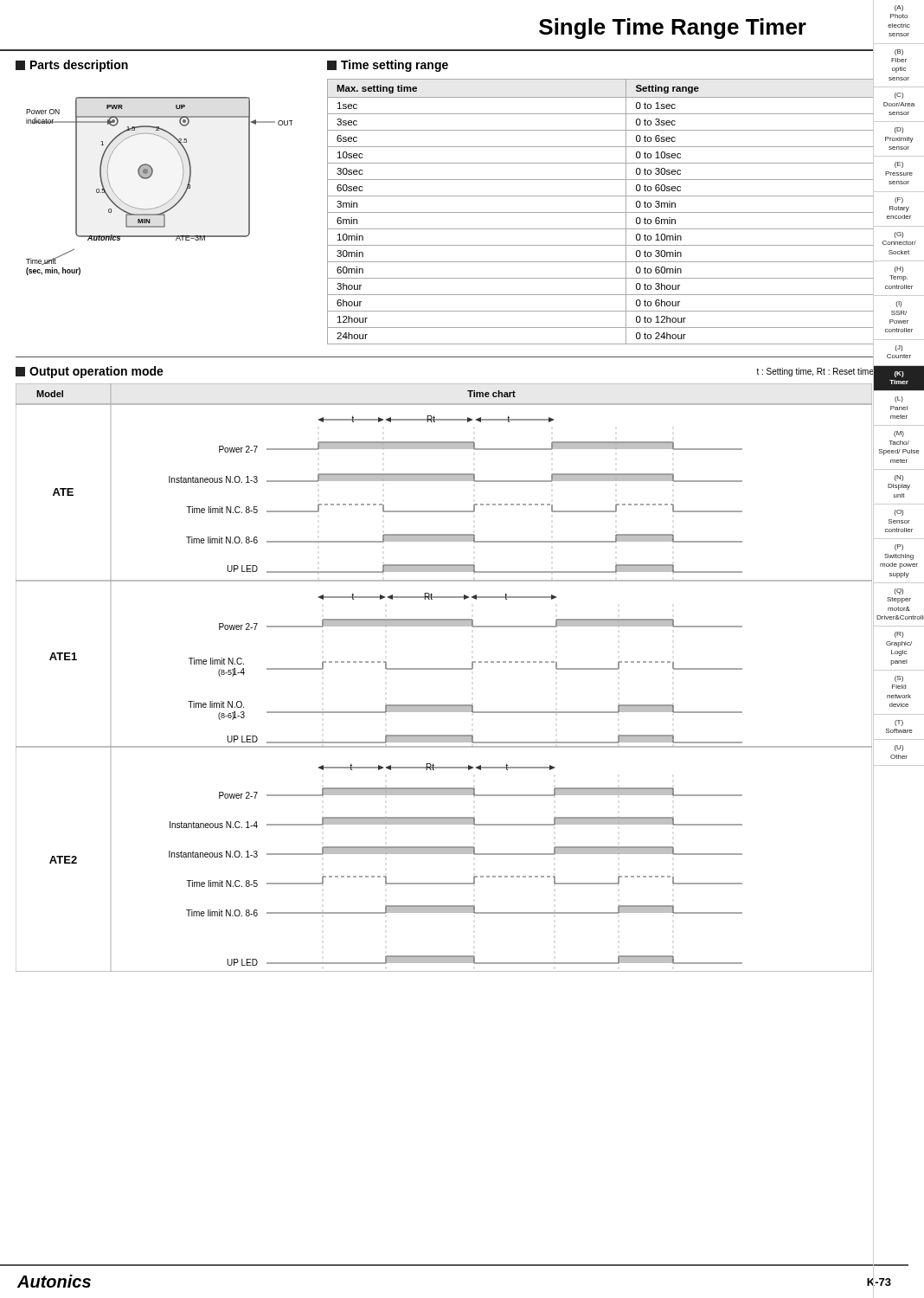Click on the text starting "Single Time Range Timer"
This screenshot has width=924, height=1298.
(x=672, y=27)
